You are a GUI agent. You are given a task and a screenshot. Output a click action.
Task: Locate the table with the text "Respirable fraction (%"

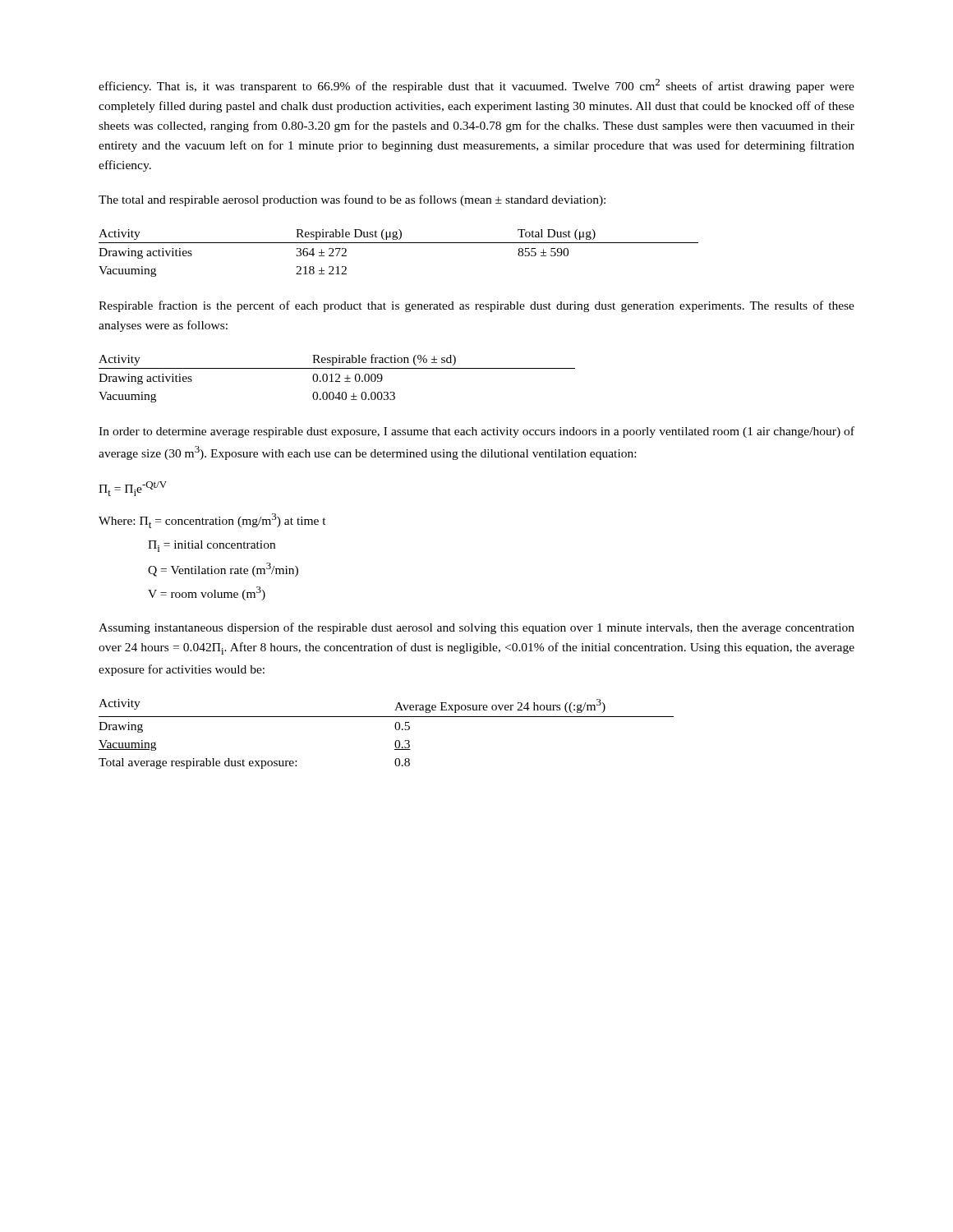point(476,378)
